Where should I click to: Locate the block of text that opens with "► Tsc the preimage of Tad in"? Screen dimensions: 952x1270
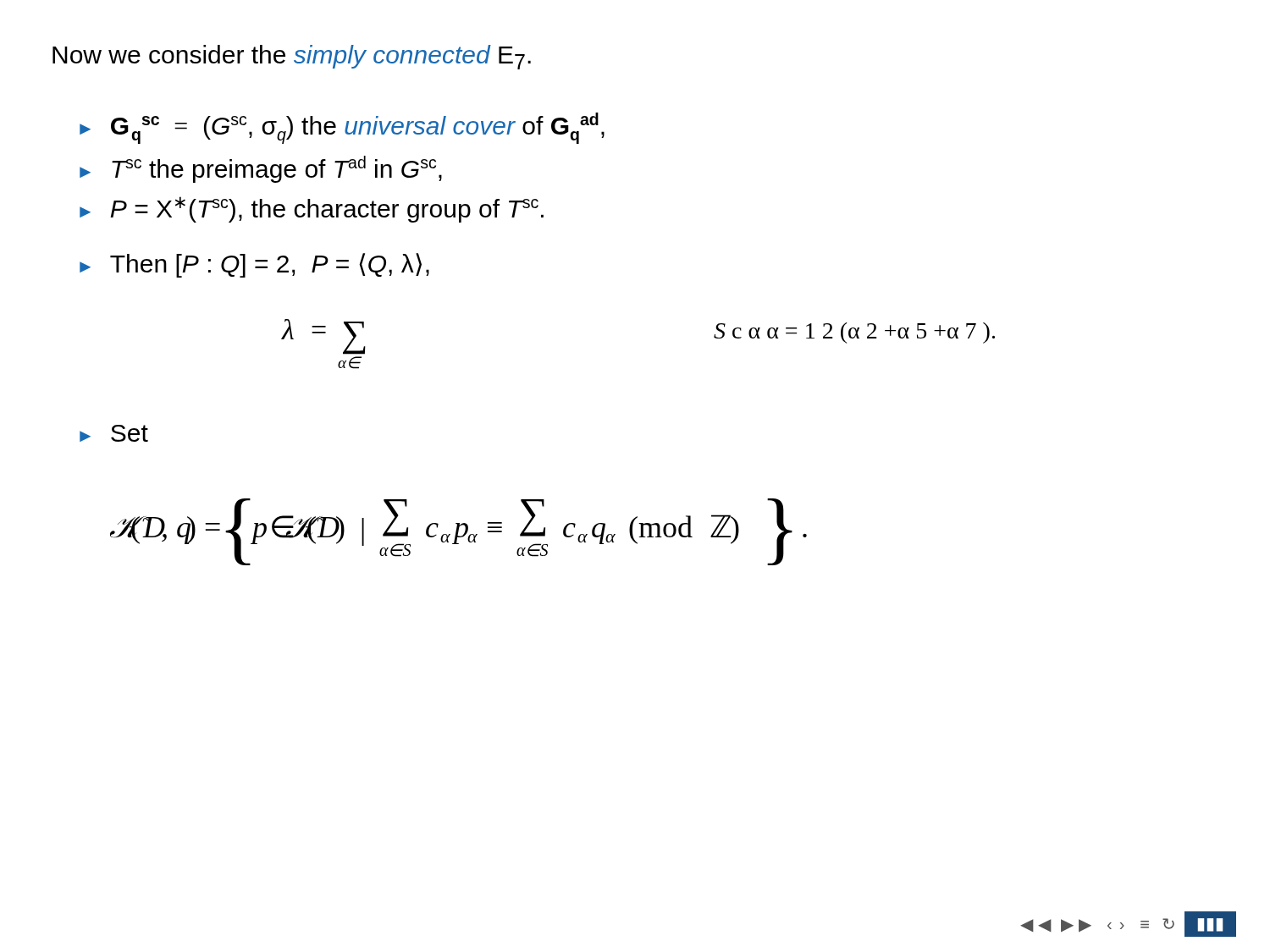[261, 169]
